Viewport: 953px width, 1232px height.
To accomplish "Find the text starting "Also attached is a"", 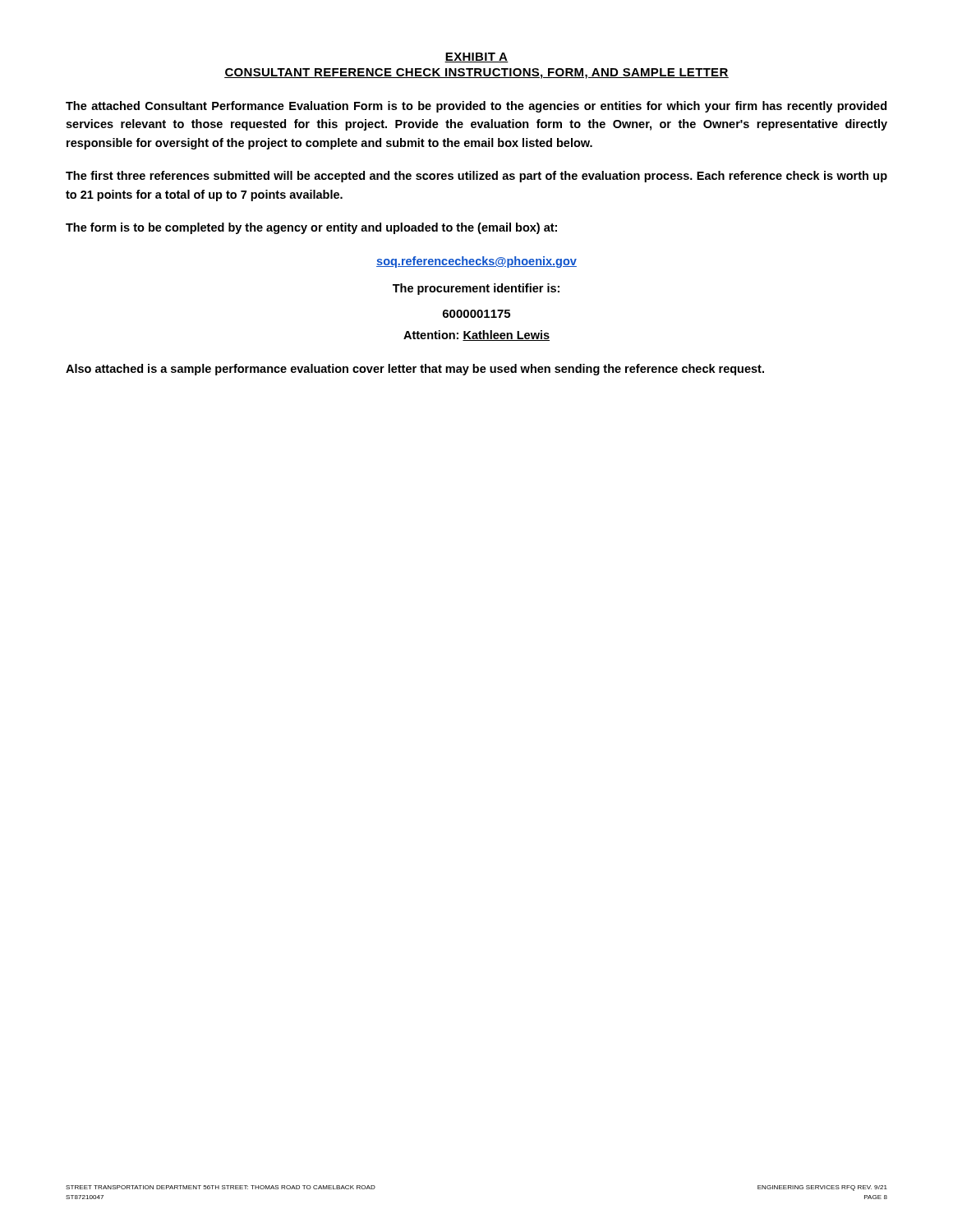I will tap(415, 369).
